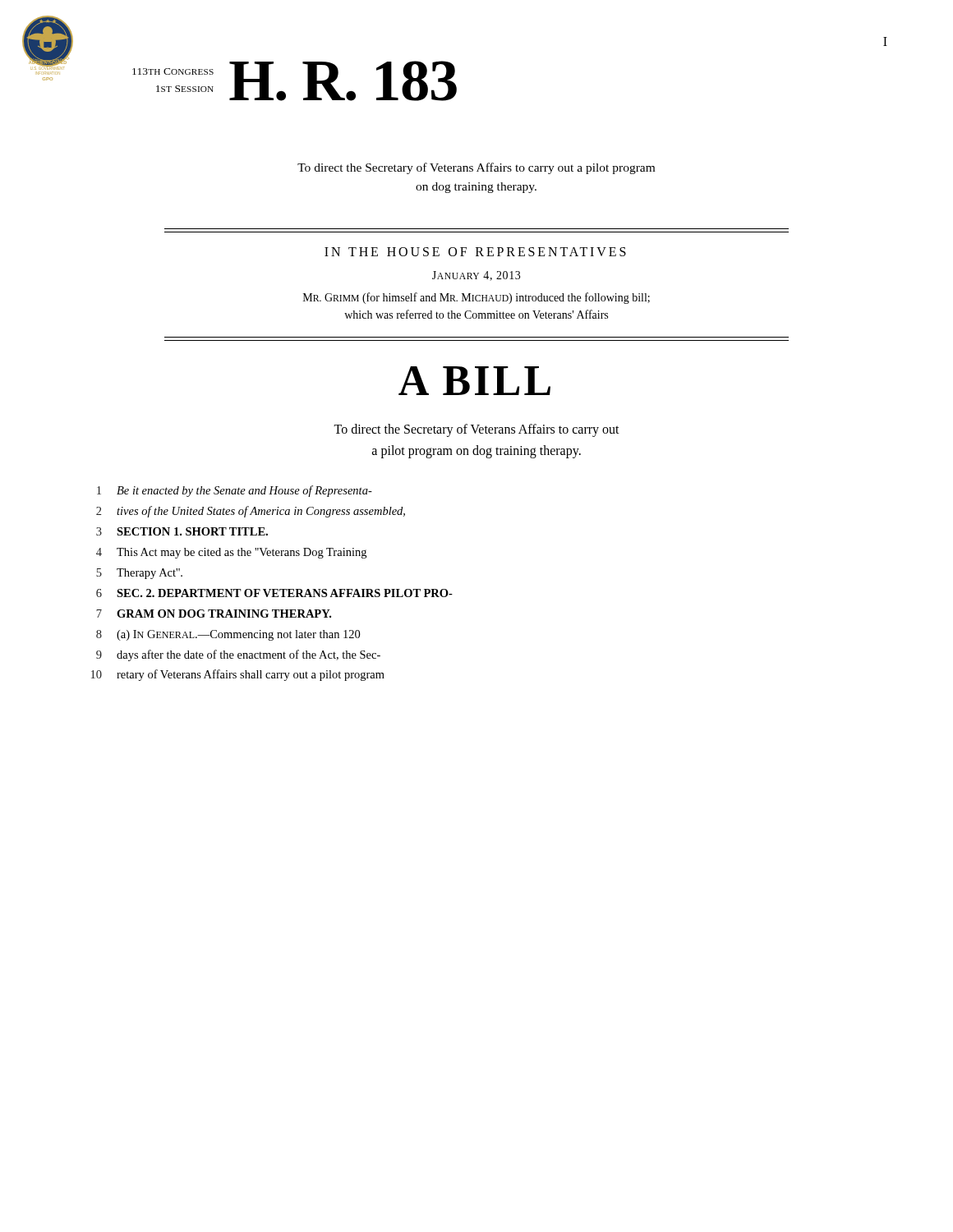Viewport: 953px width, 1232px height.
Task: Locate the block of text that opens with "MR. GRIMM (for"
Action: click(x=476, y=306)
